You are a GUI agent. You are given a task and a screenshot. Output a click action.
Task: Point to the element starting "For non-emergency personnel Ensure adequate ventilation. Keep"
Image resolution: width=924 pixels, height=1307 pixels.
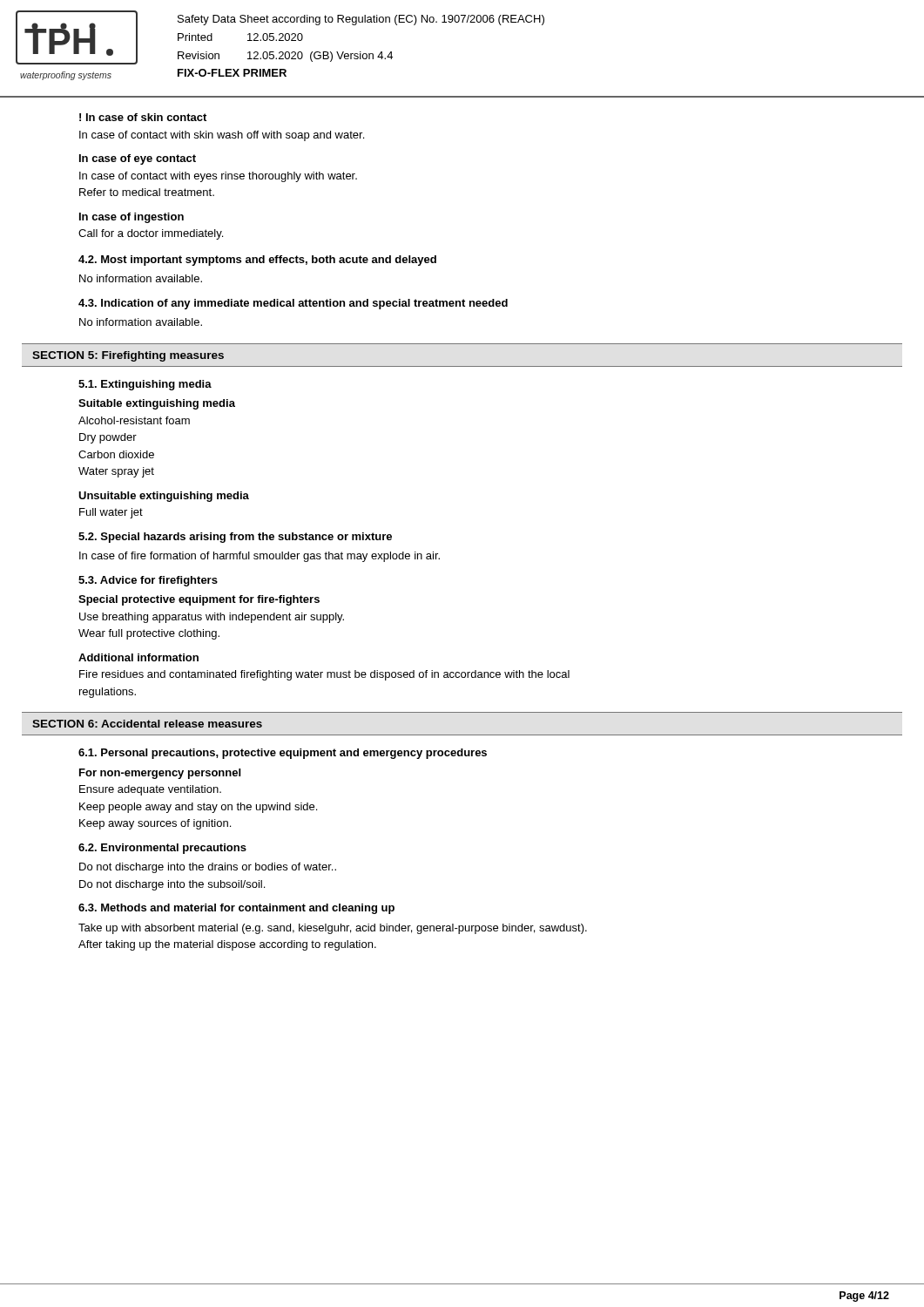(x=160, y=774)
